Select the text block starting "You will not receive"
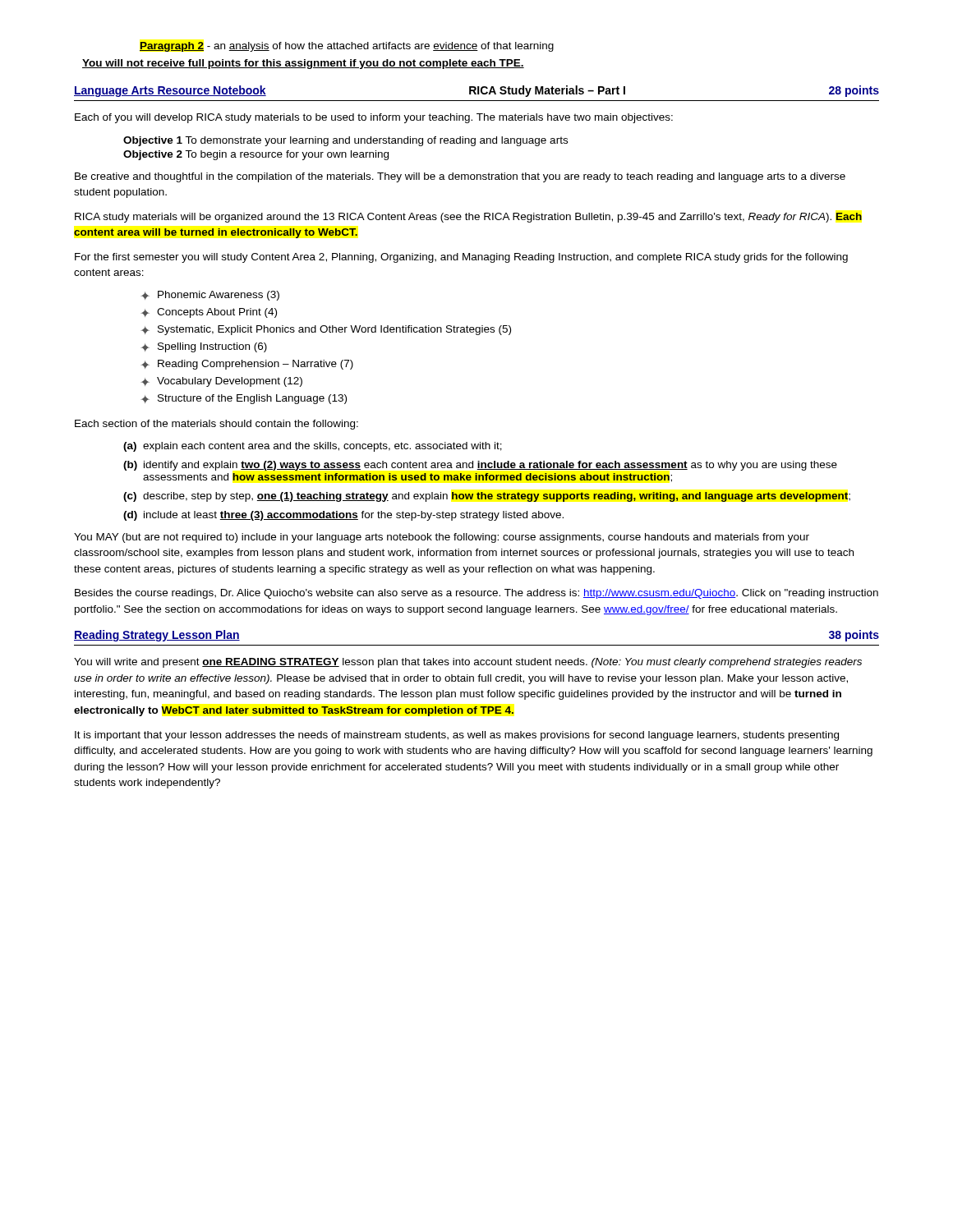This screenshot has width=953, height=1232. click(303, 63)
